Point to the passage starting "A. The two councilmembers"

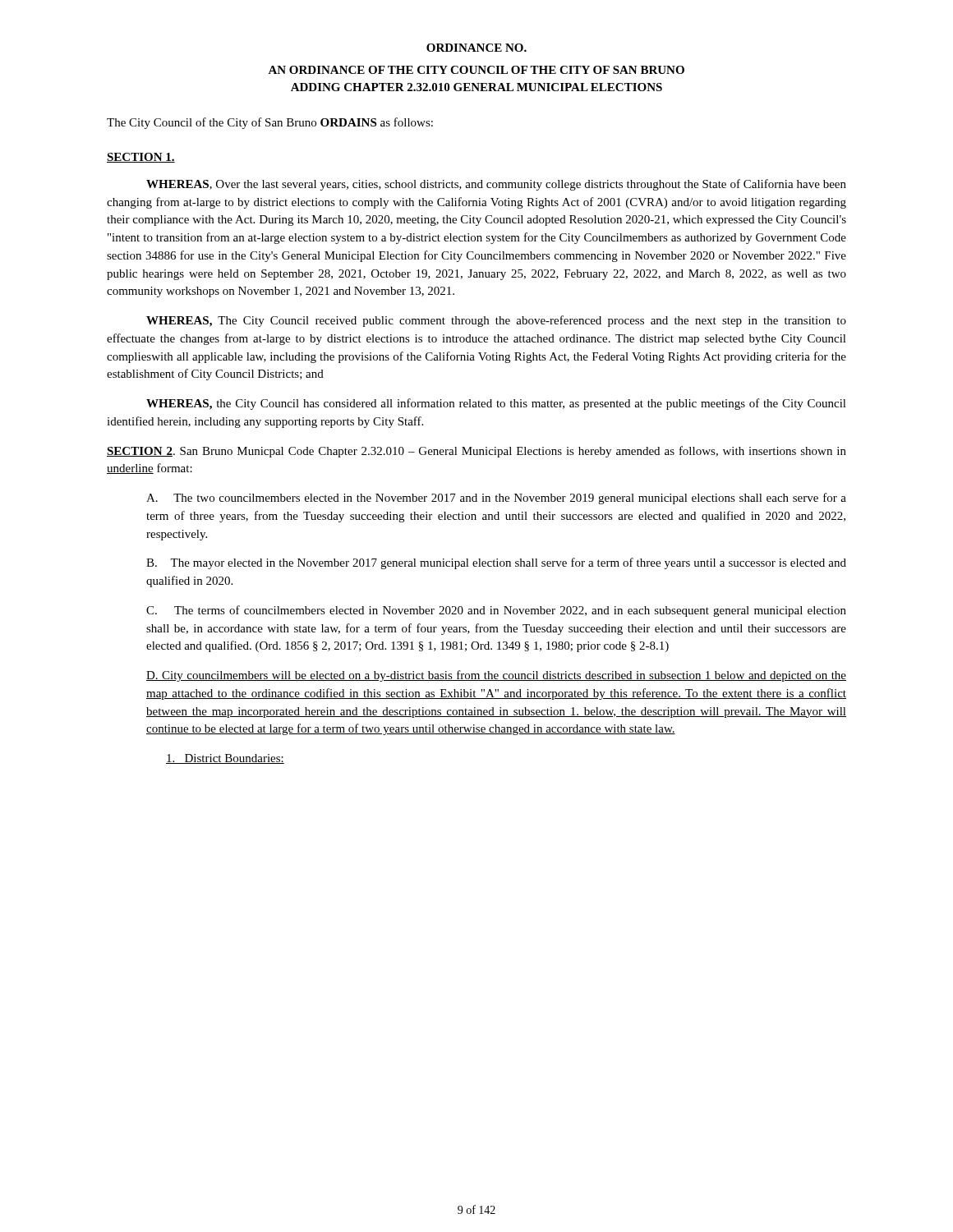coord(496,516)
